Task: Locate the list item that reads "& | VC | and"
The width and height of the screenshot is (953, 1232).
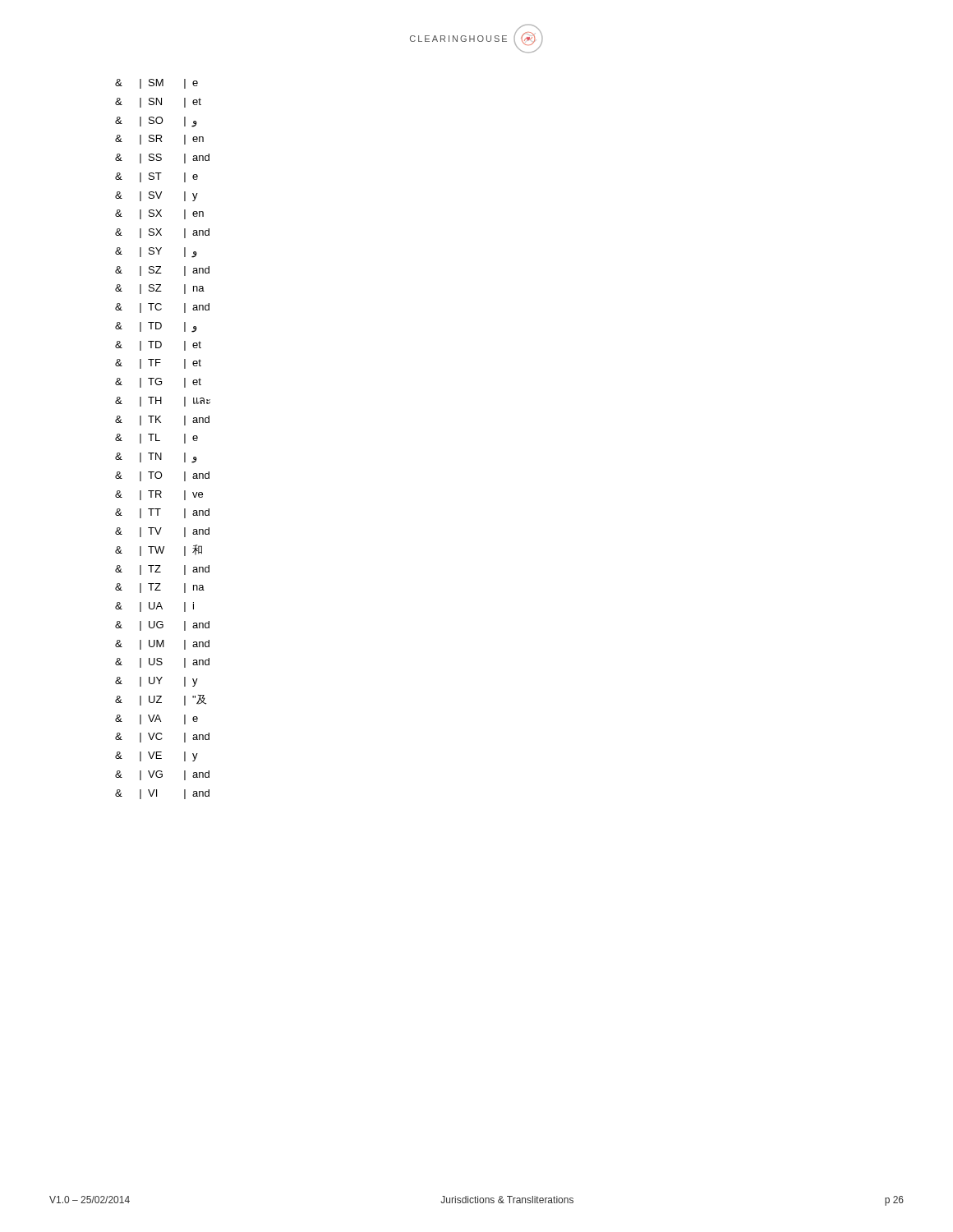Action: coord(178,737)
